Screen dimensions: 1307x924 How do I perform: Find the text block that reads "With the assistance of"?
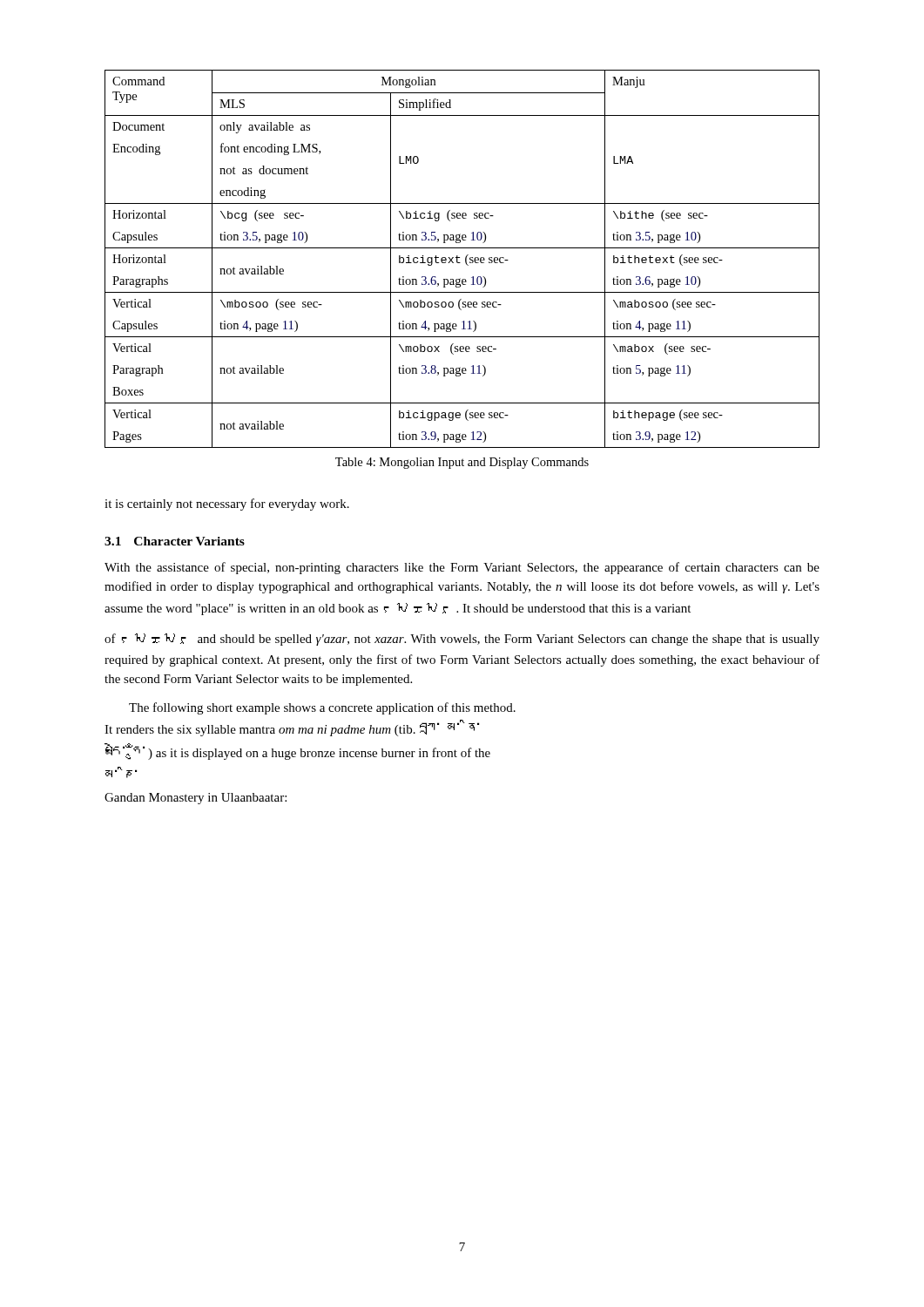462,588
